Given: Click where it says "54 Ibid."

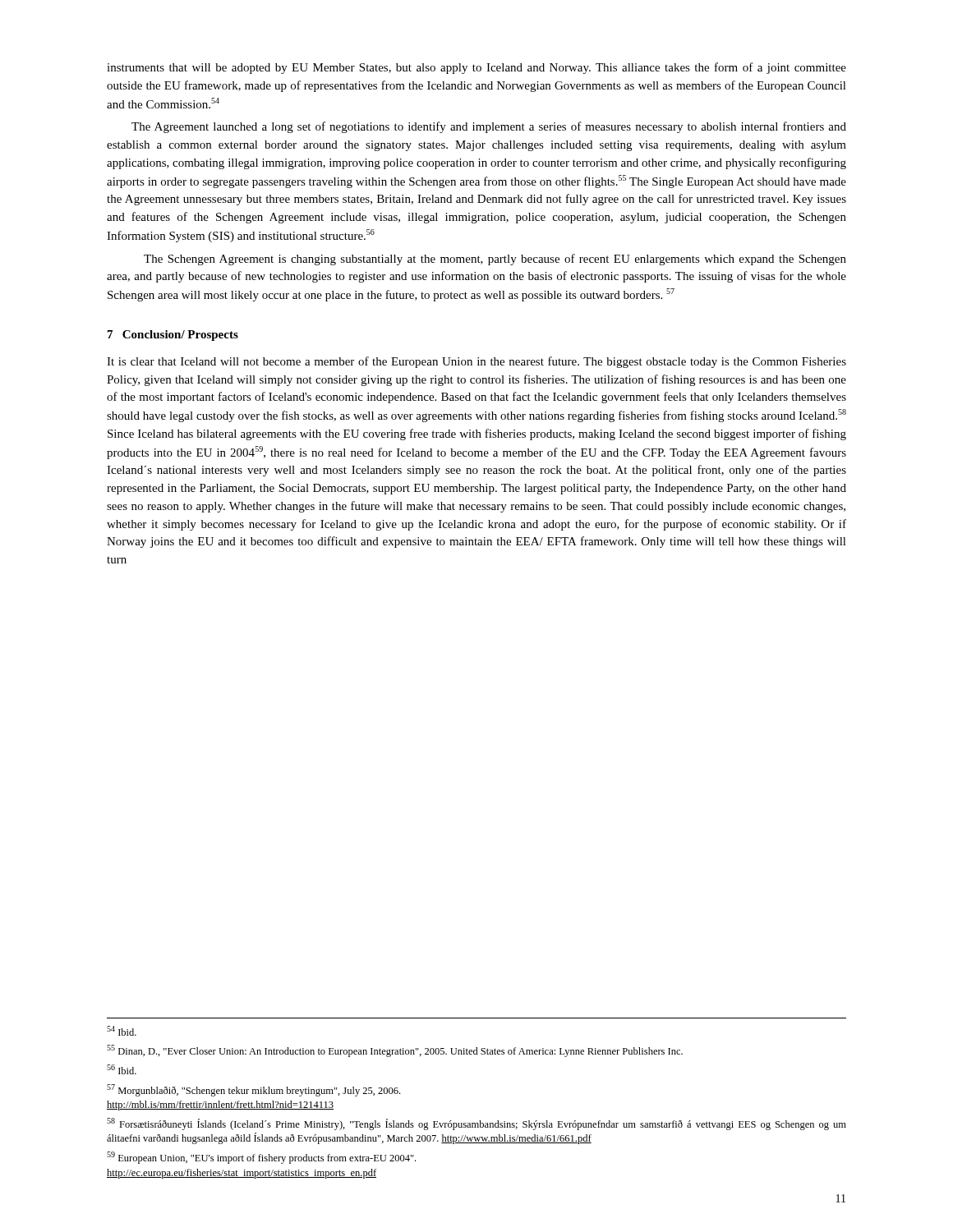Looking at the screenshot, I should pos(122,1031).
